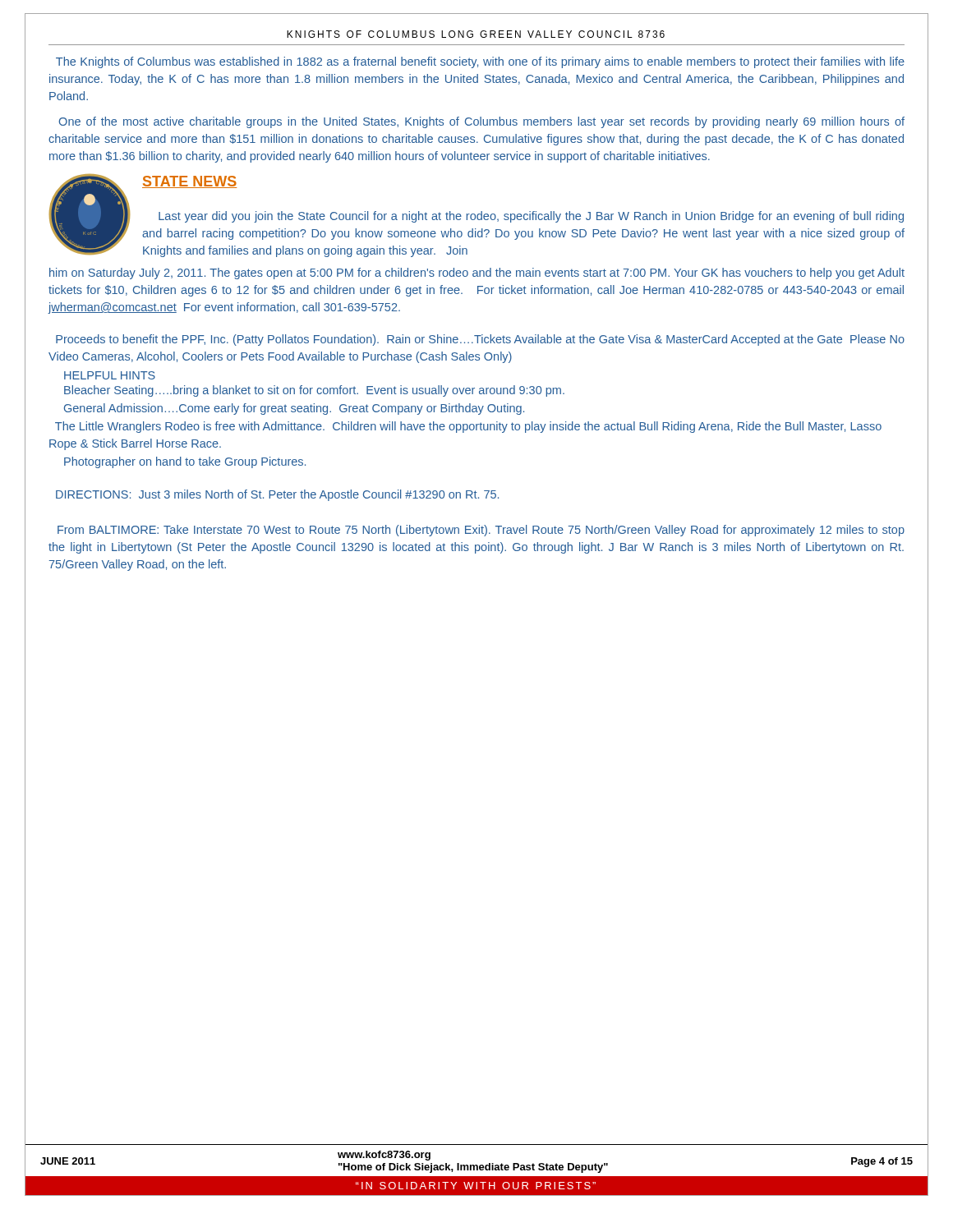The width and height of the screenshot is (953, 1232).
Task: Locate the text block that reads "Photographer on hand to"
Action: (185, 462)
